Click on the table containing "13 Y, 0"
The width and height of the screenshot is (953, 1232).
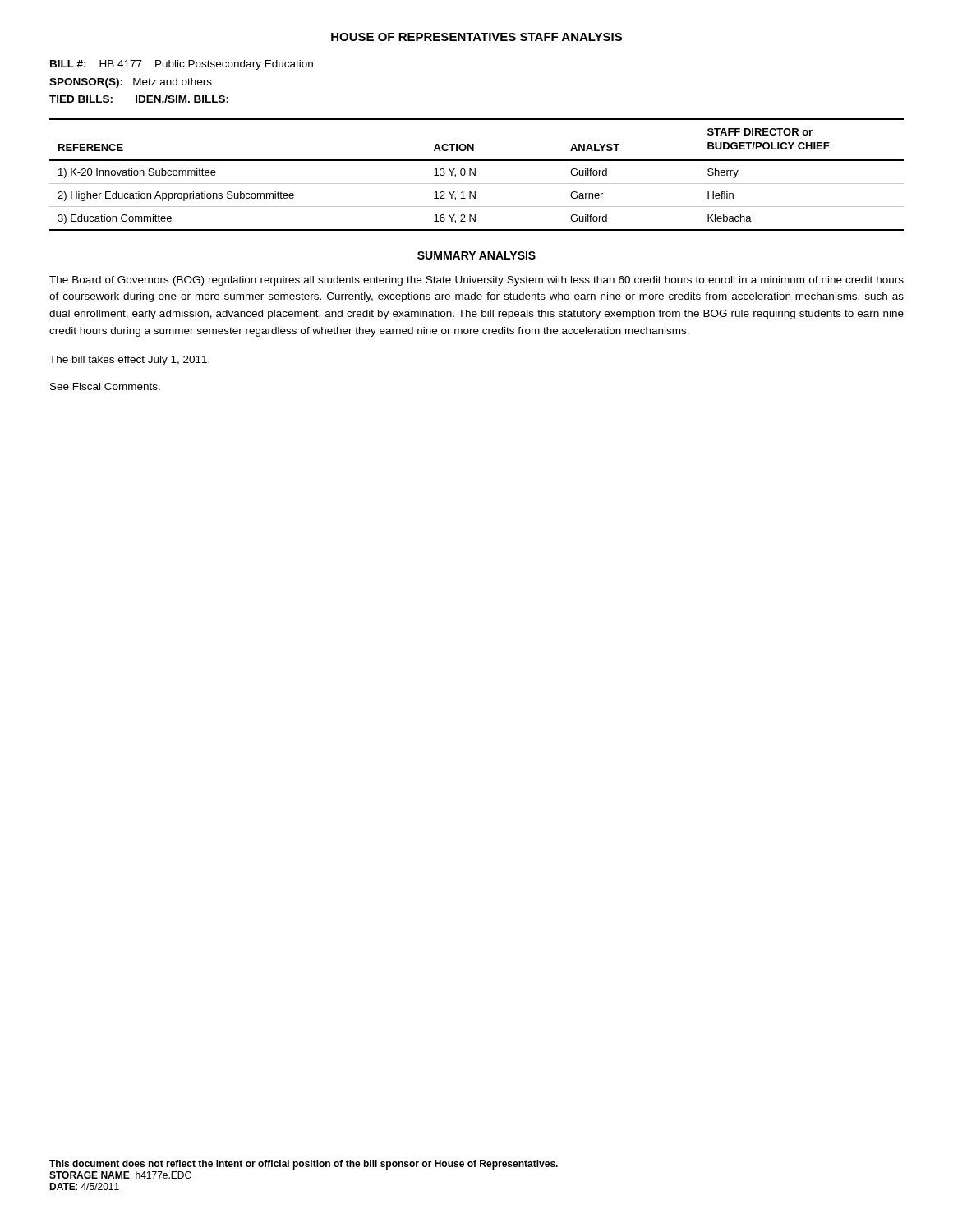pyautogui.click(x=476, y=174)
